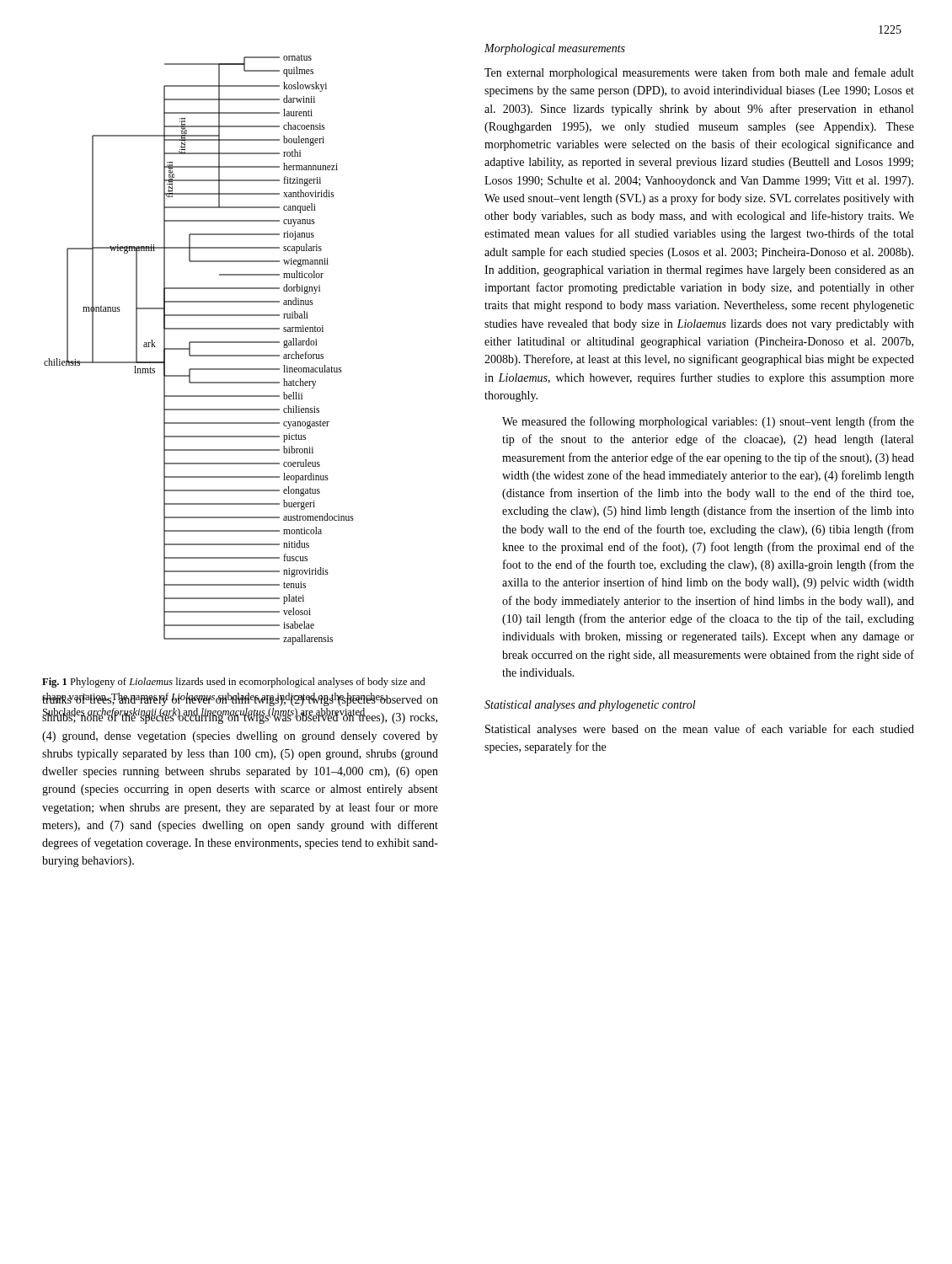The height and width of the screenshot is (1264, 952).
Task: Find the section header that says "Morphological measurements"
Action: (555, 48)
